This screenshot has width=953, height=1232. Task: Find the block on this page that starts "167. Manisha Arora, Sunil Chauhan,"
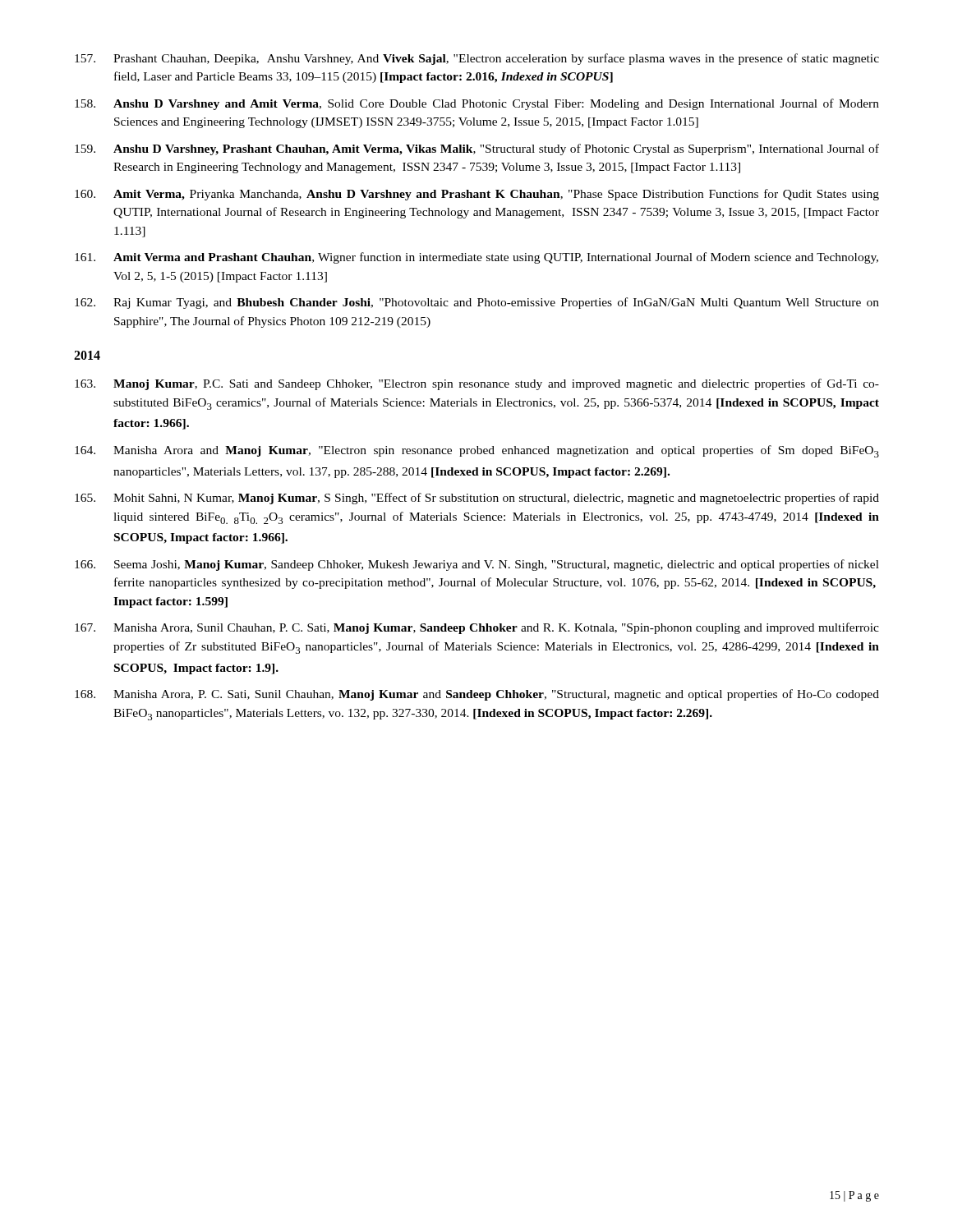click(476, 648)
